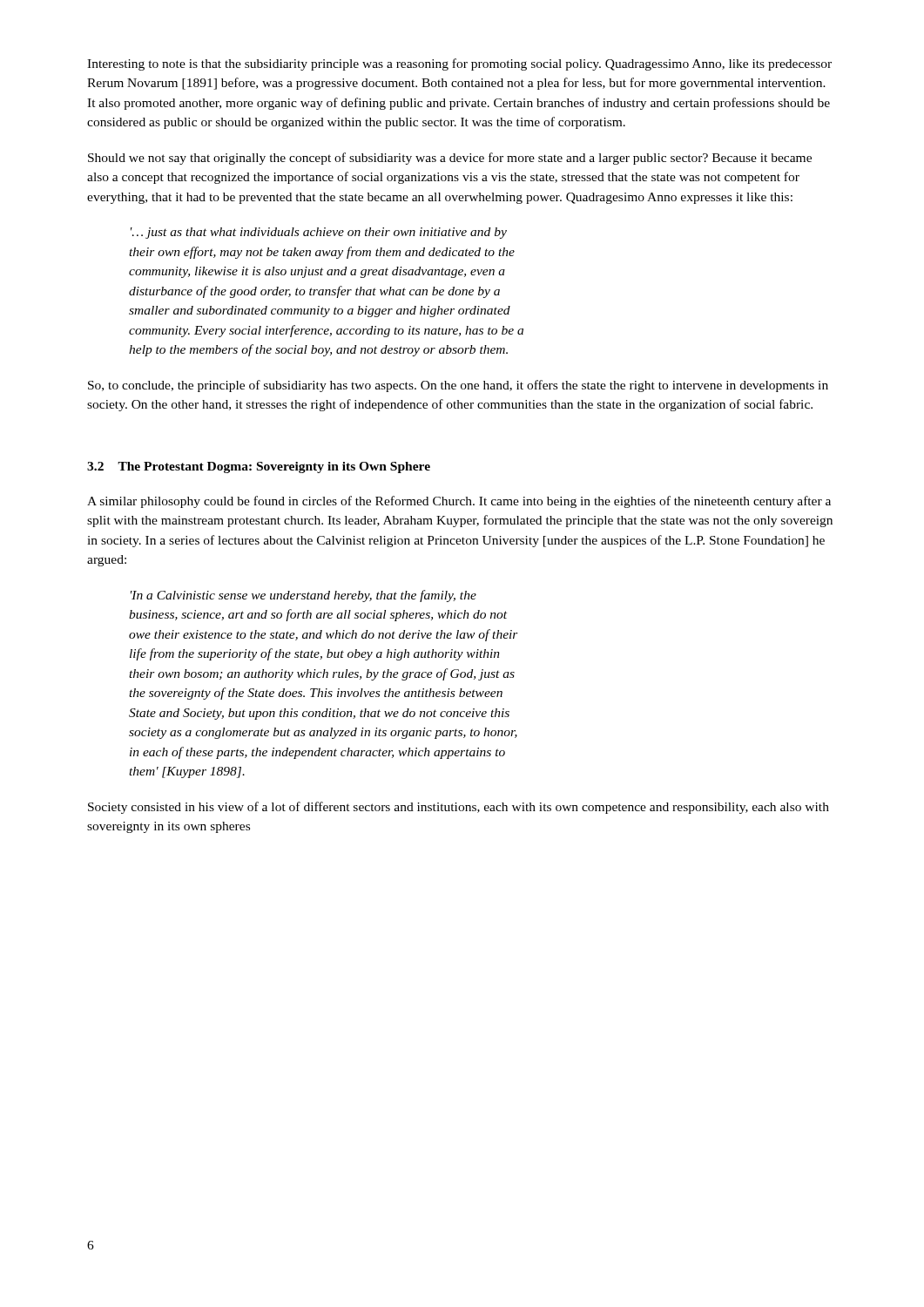Navigate to the region starting "3.2 The Protestant Dogma: Sovereignty in its Own"

point(259,466)
